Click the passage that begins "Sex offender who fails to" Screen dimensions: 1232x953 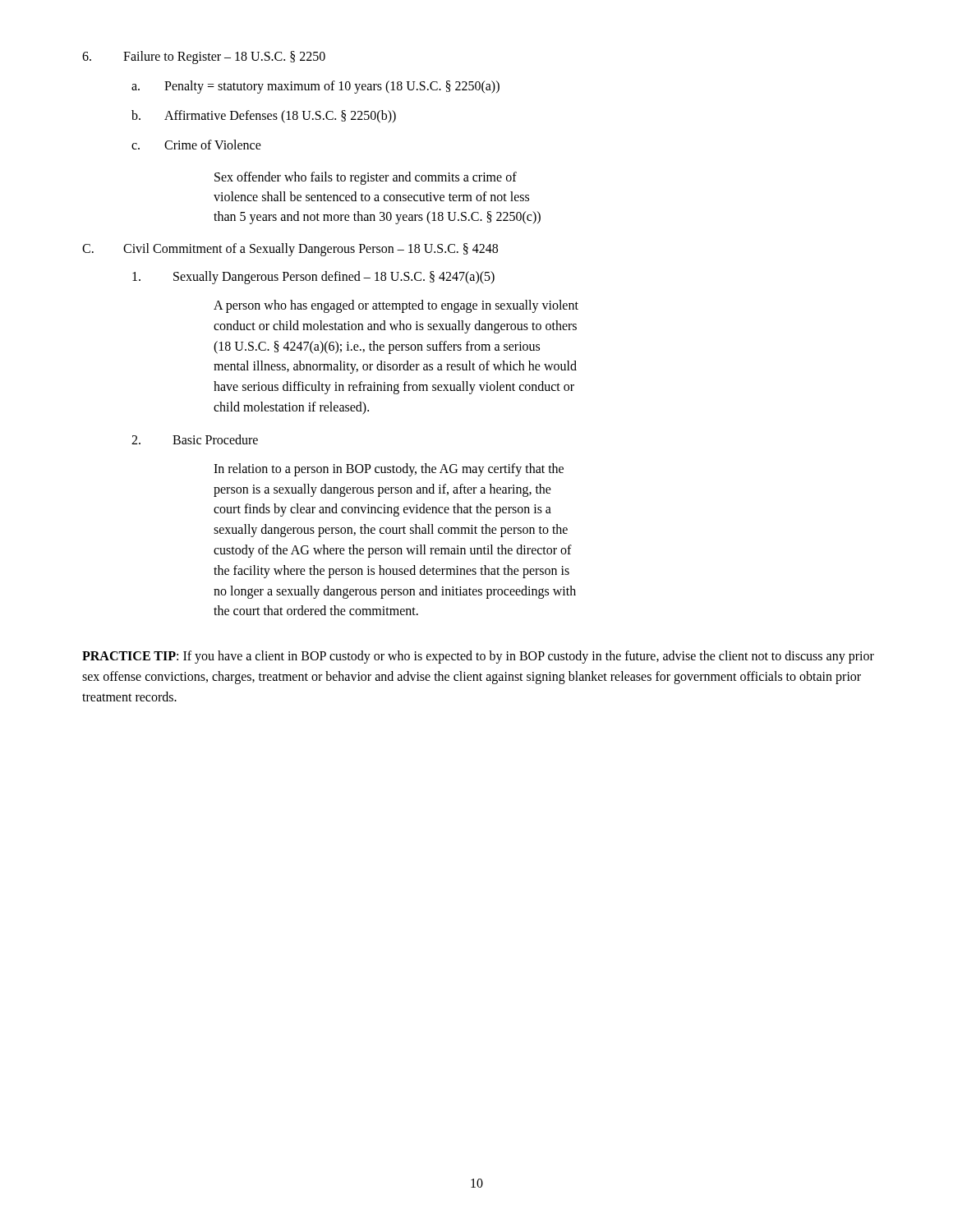click(x=377, y=197)
